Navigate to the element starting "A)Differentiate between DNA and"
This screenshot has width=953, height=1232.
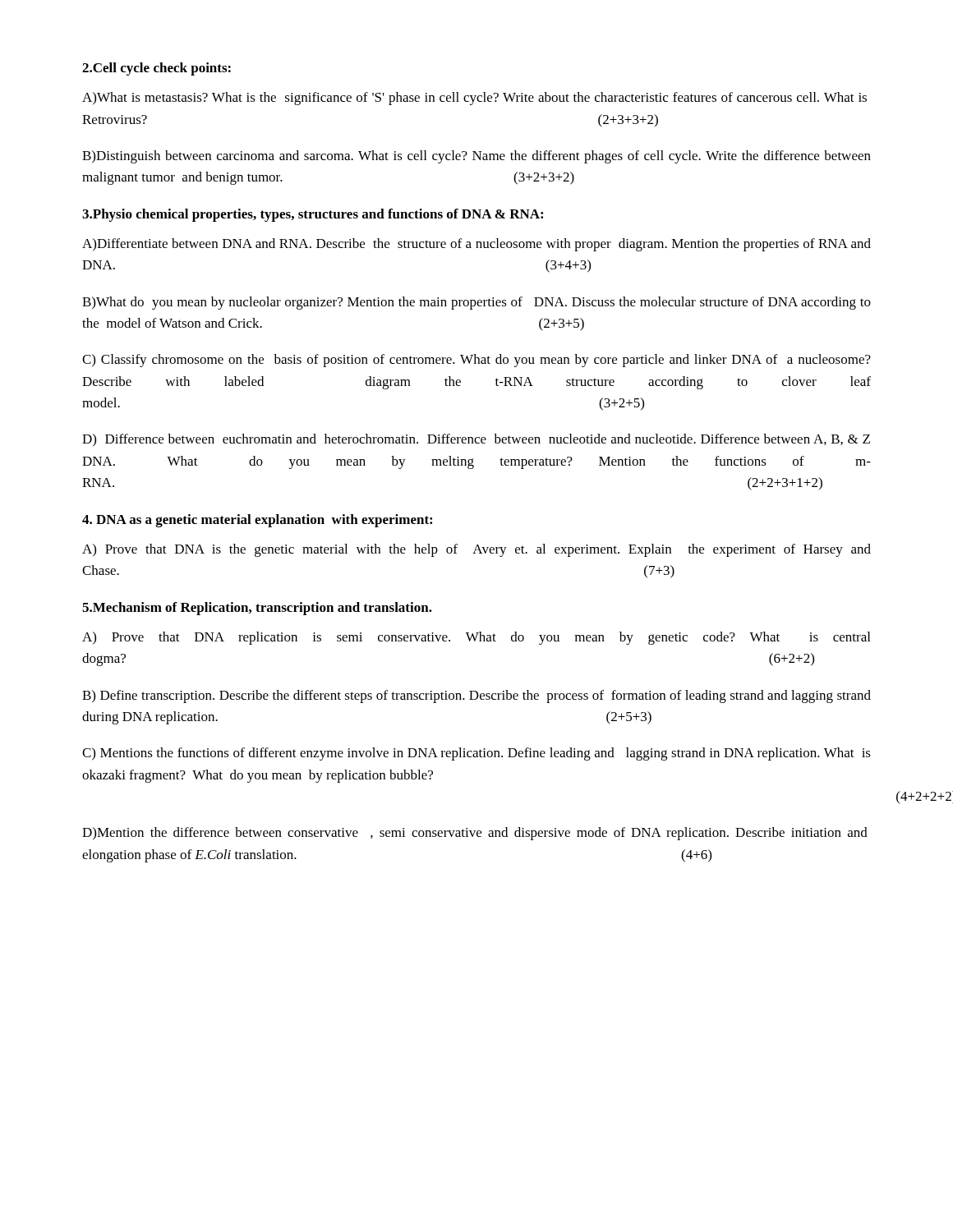(476, 254)
